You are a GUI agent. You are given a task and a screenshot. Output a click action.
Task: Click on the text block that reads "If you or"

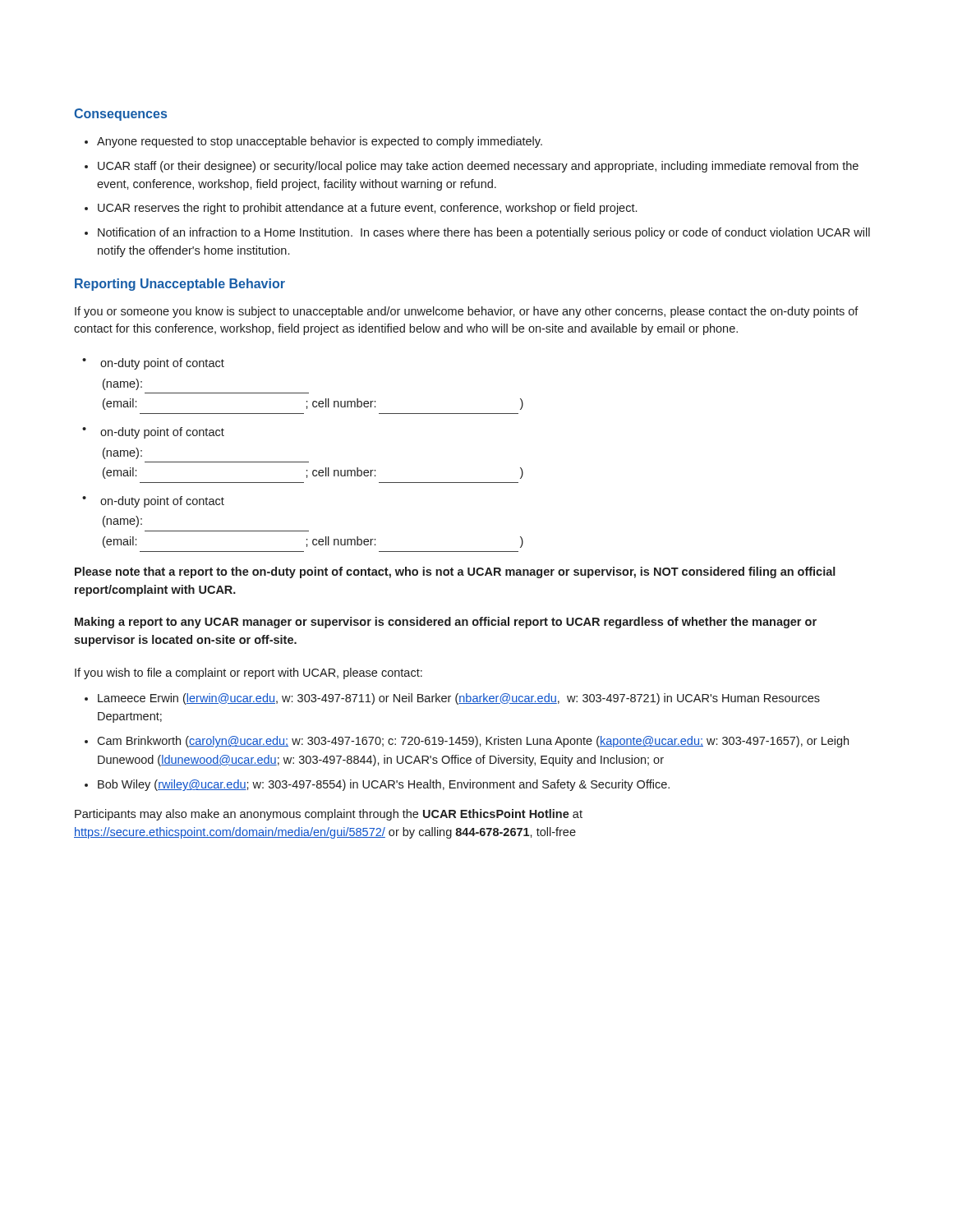(x=466, y=320)
